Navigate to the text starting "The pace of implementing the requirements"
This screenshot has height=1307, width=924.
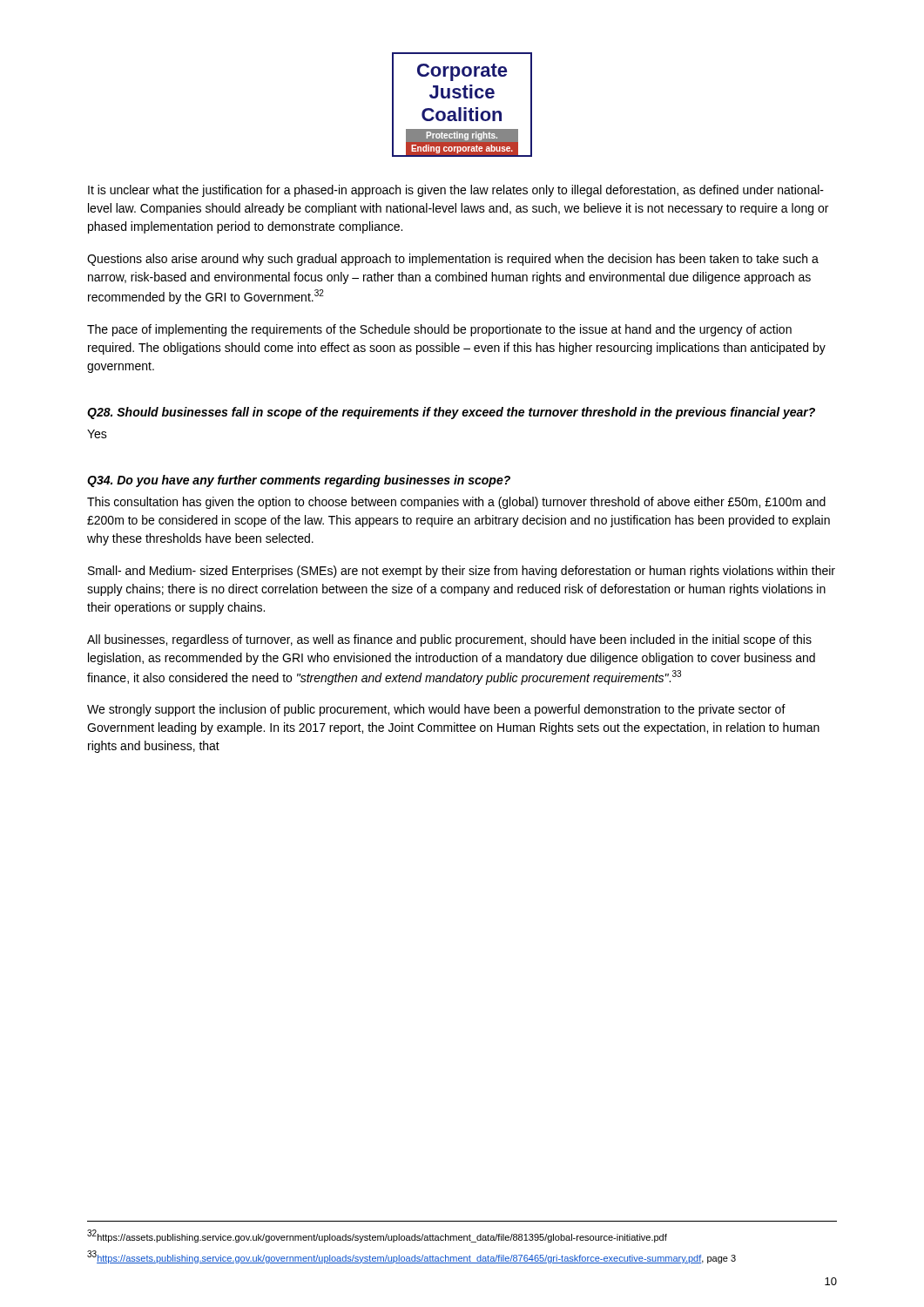pos(462,348)
